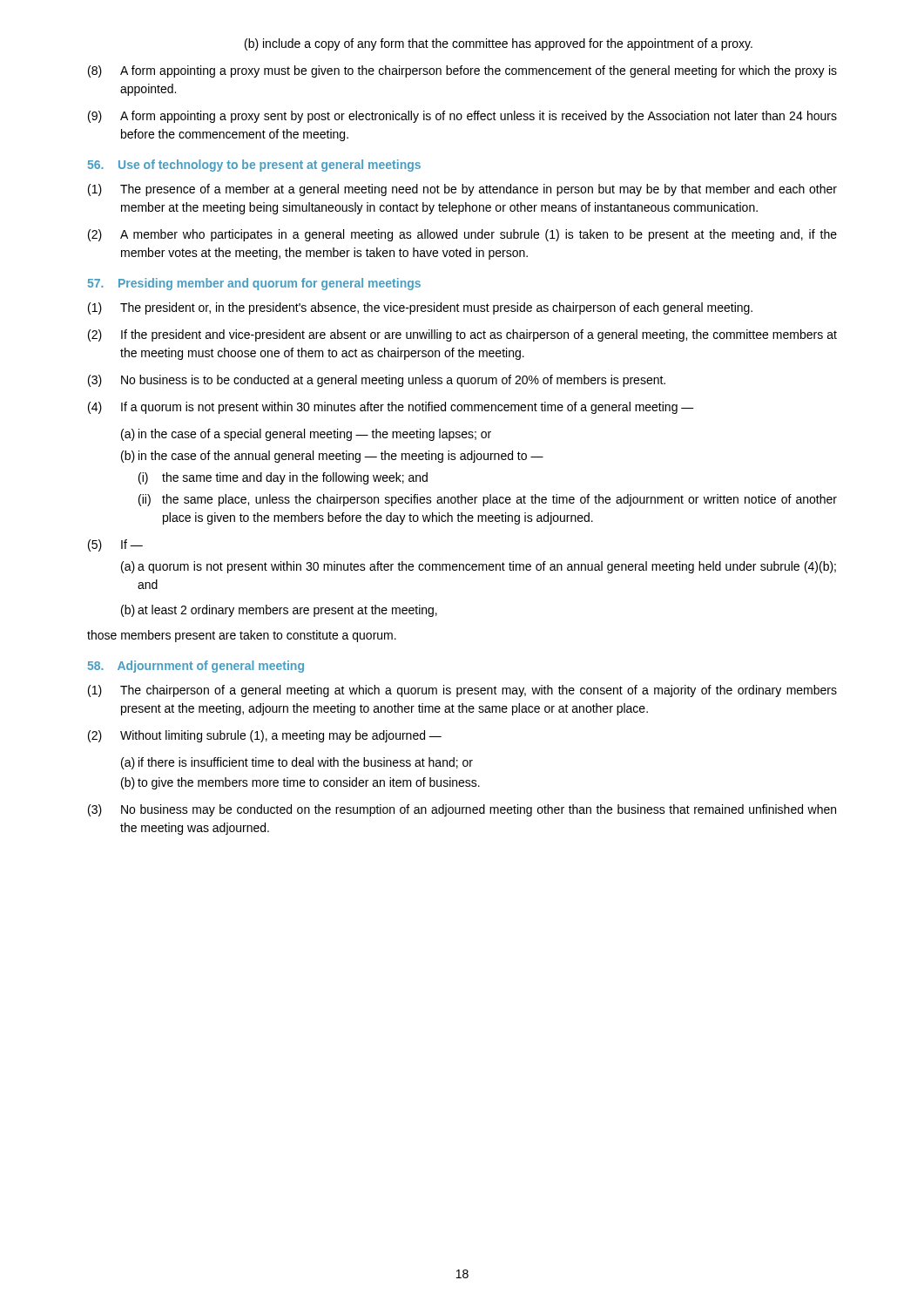Screen dimensions: 1307x924
Task: Select the list item containing "(1) The president or, in the"
Action: pos(462,308)
